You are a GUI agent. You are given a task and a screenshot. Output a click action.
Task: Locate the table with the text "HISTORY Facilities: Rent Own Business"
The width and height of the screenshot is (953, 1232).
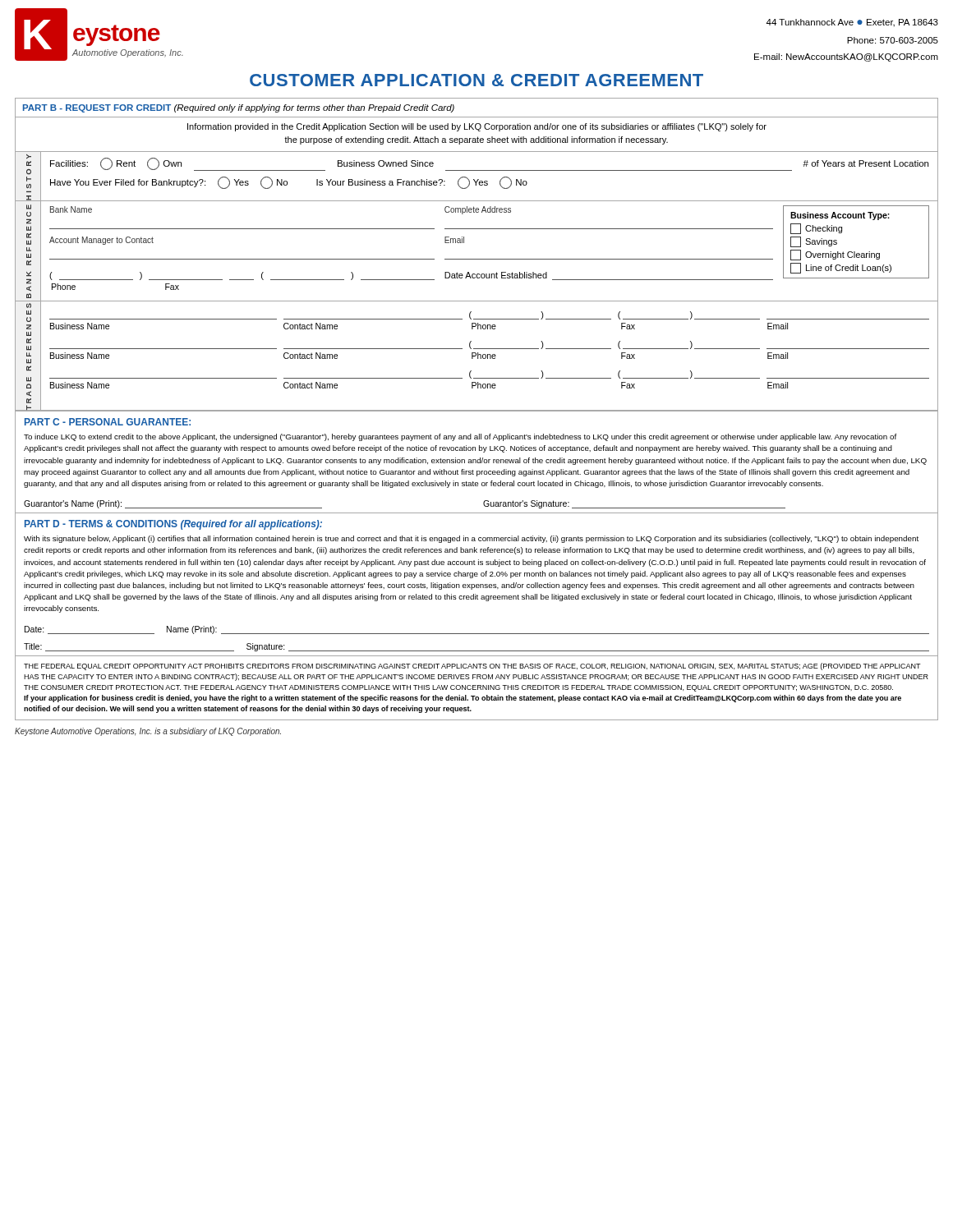[x=476, y=176]
